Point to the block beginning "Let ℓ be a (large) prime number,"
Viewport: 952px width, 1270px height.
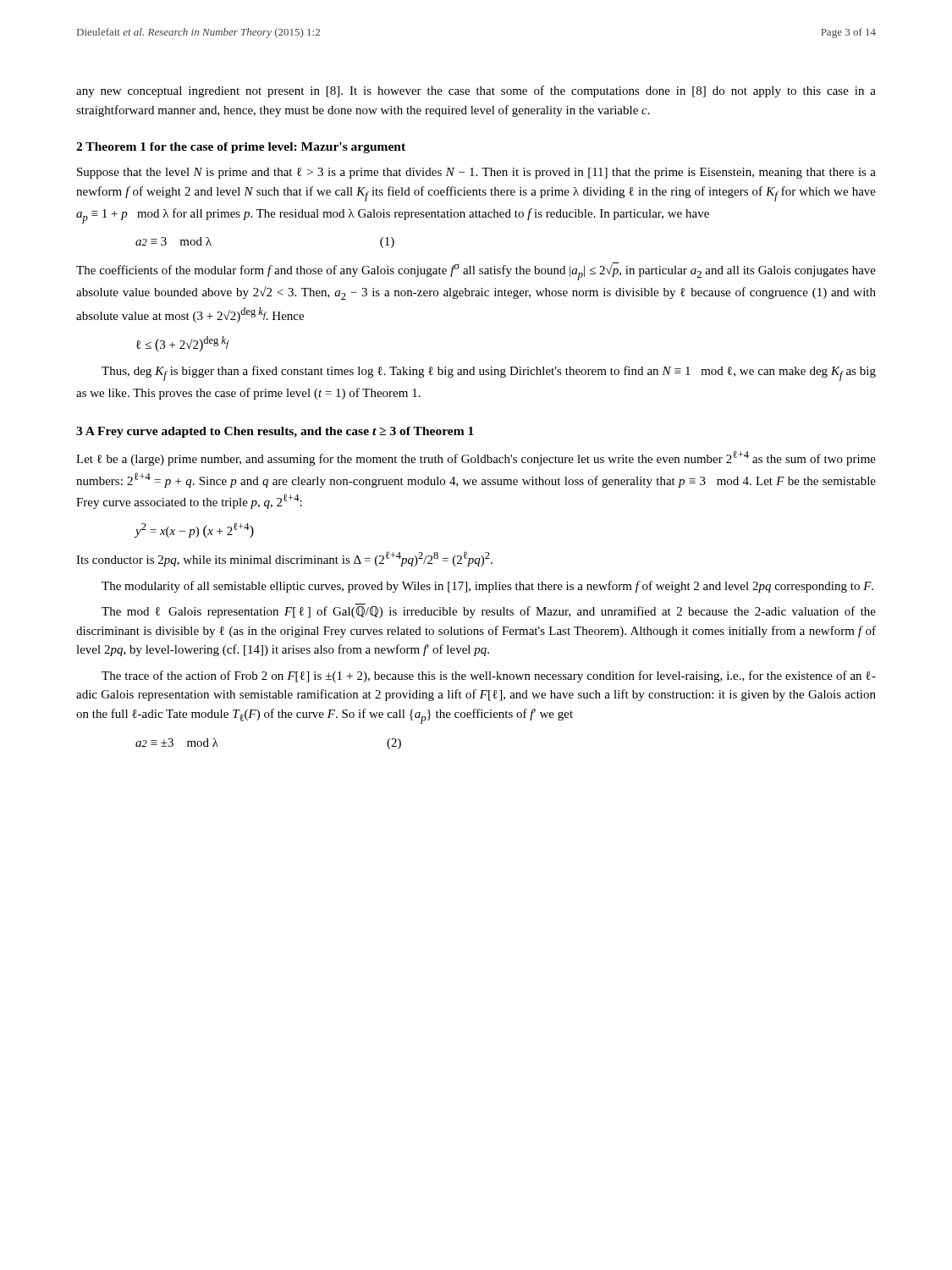click(x=476, y=480)
